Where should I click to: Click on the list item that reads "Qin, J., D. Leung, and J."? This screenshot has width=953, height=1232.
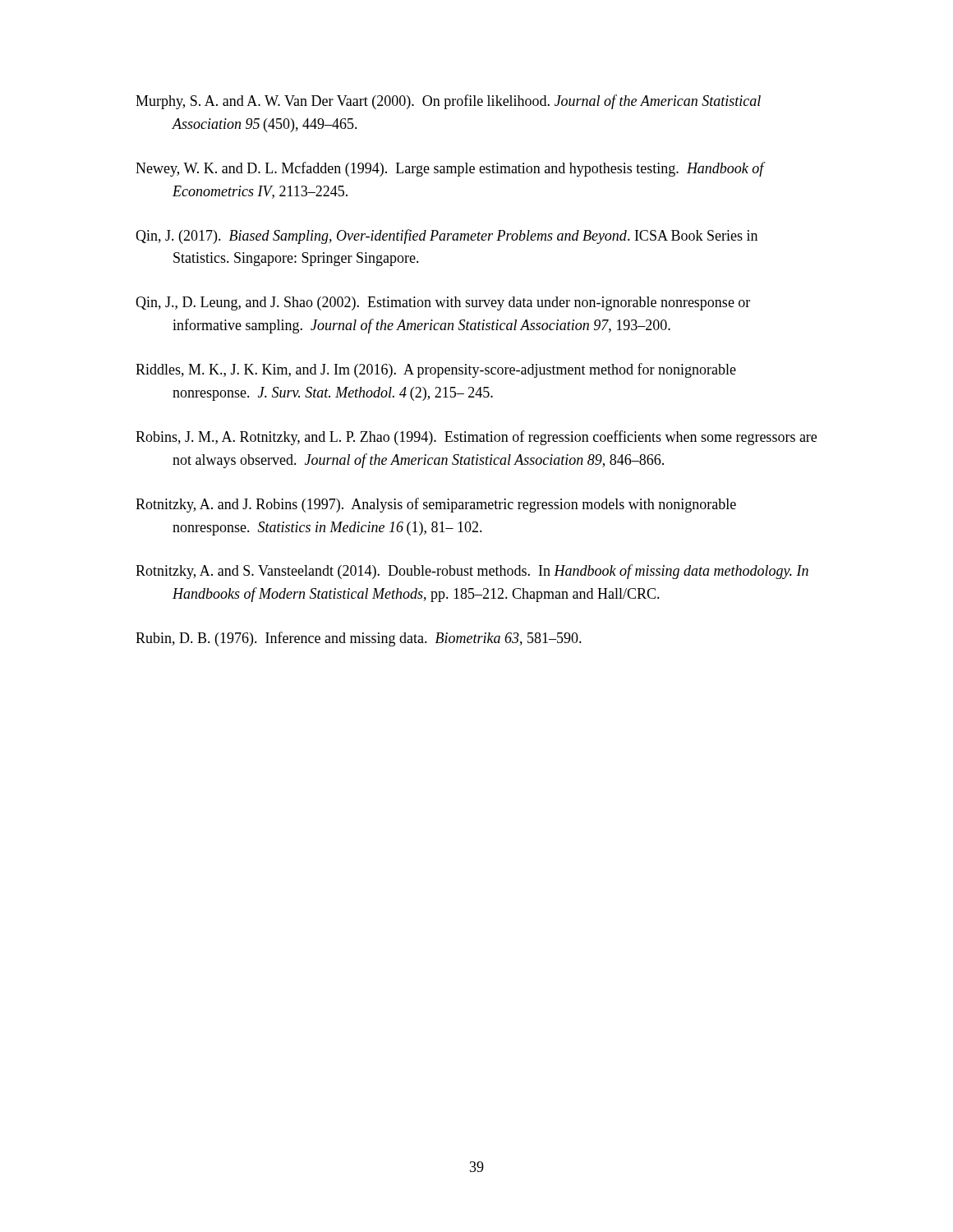tap(443, 314)
